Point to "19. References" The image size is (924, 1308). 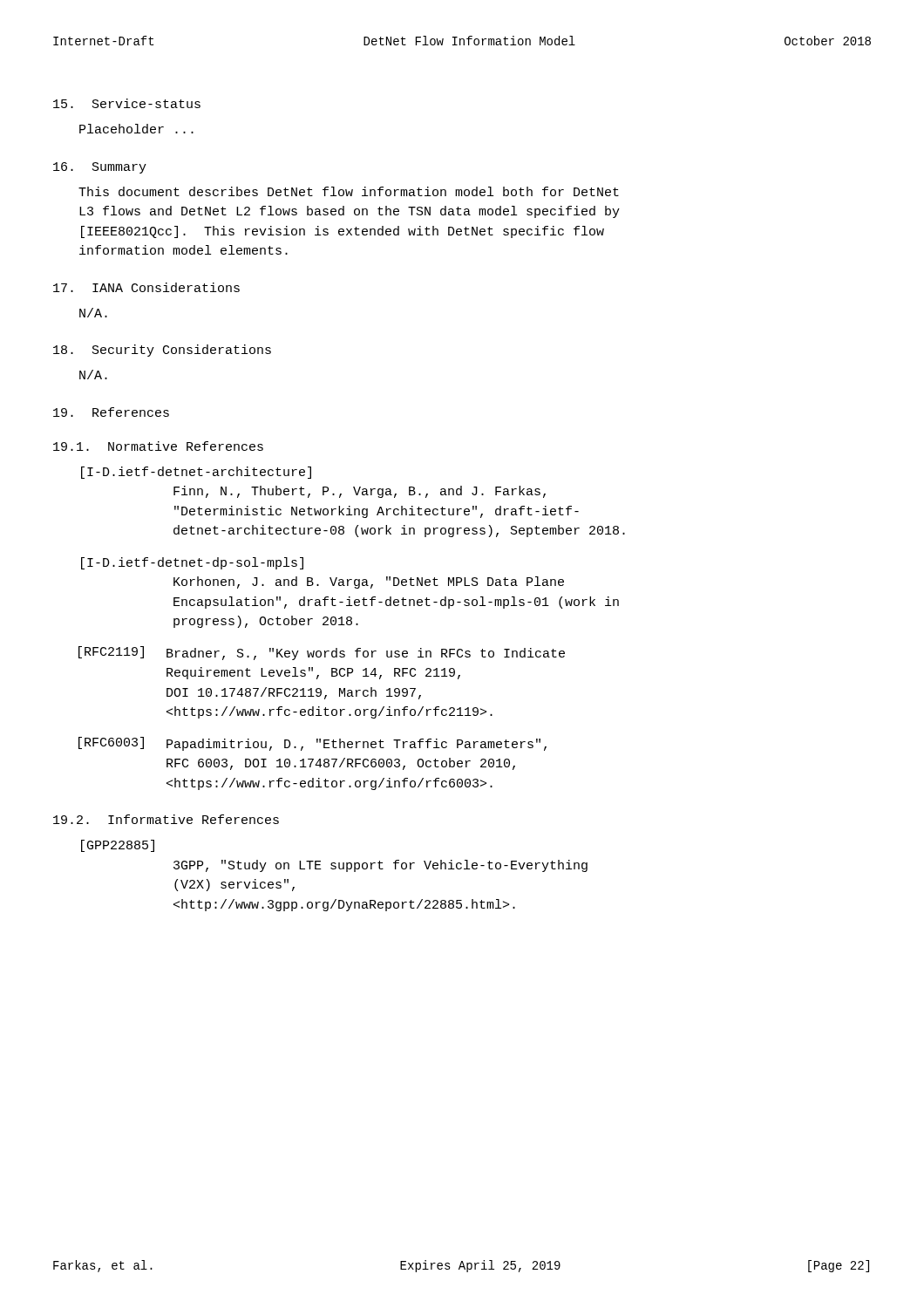click(111, 413)
